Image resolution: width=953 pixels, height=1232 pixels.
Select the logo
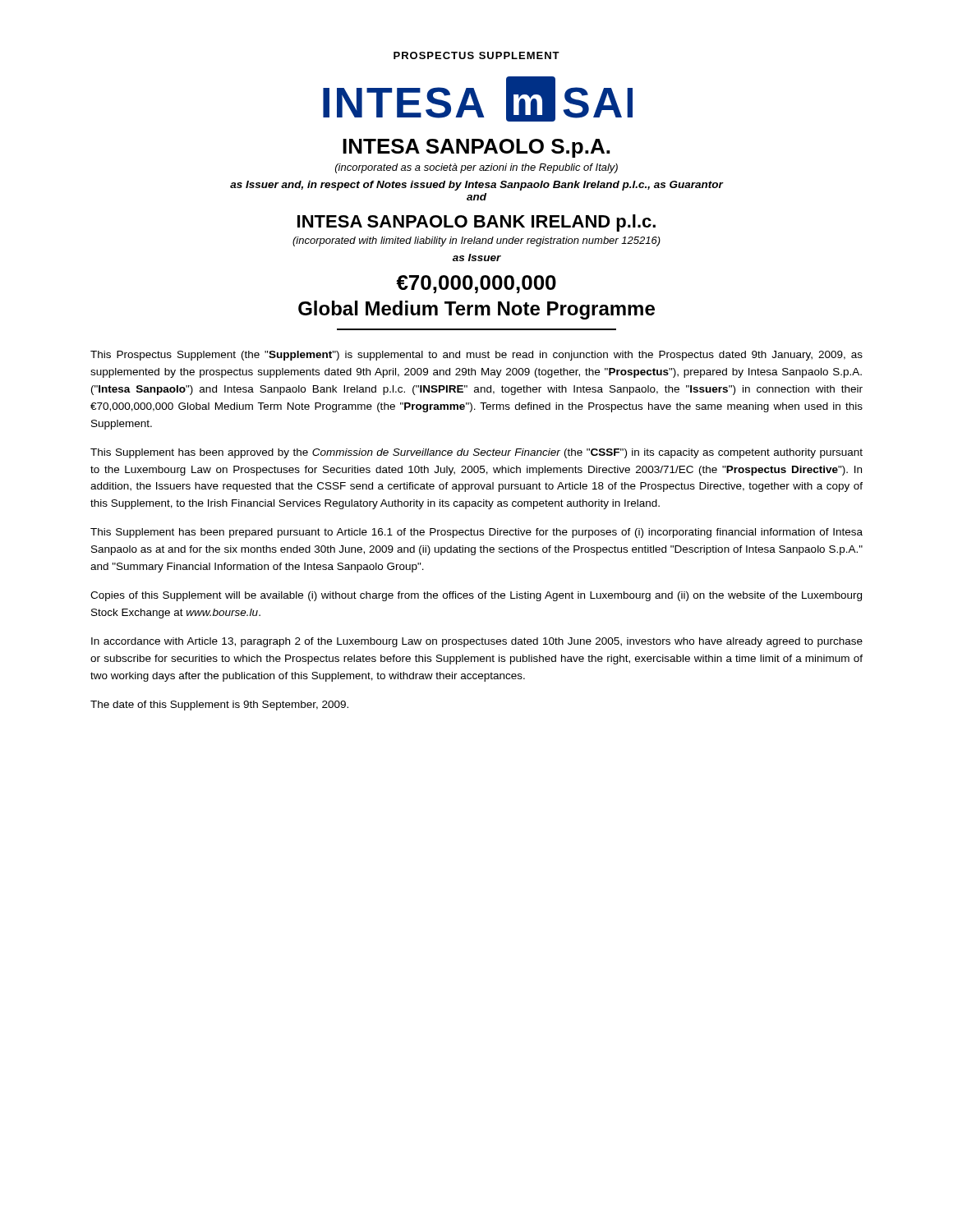(x=476, y=99)
